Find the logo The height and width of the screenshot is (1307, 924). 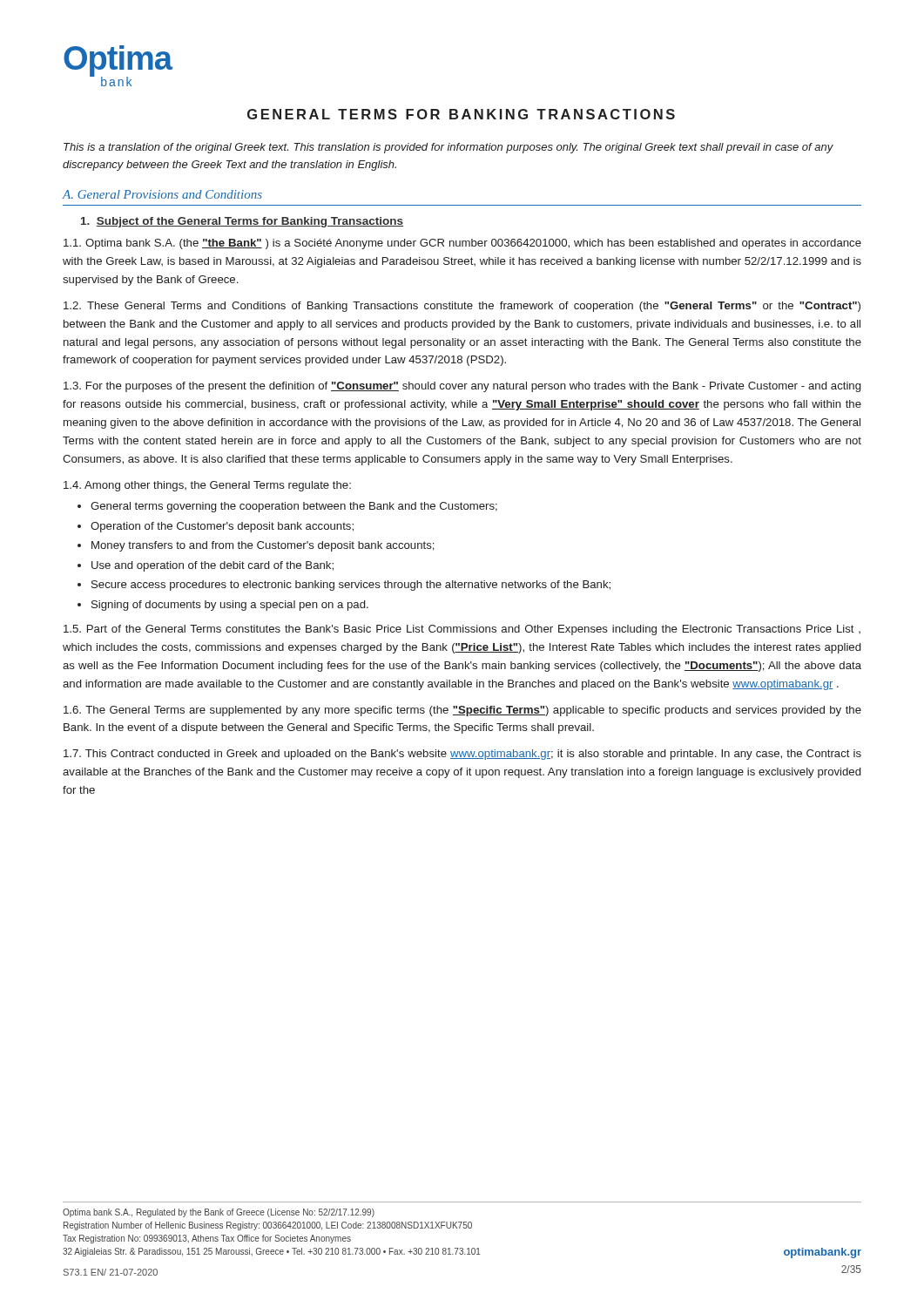coord(462,65)
